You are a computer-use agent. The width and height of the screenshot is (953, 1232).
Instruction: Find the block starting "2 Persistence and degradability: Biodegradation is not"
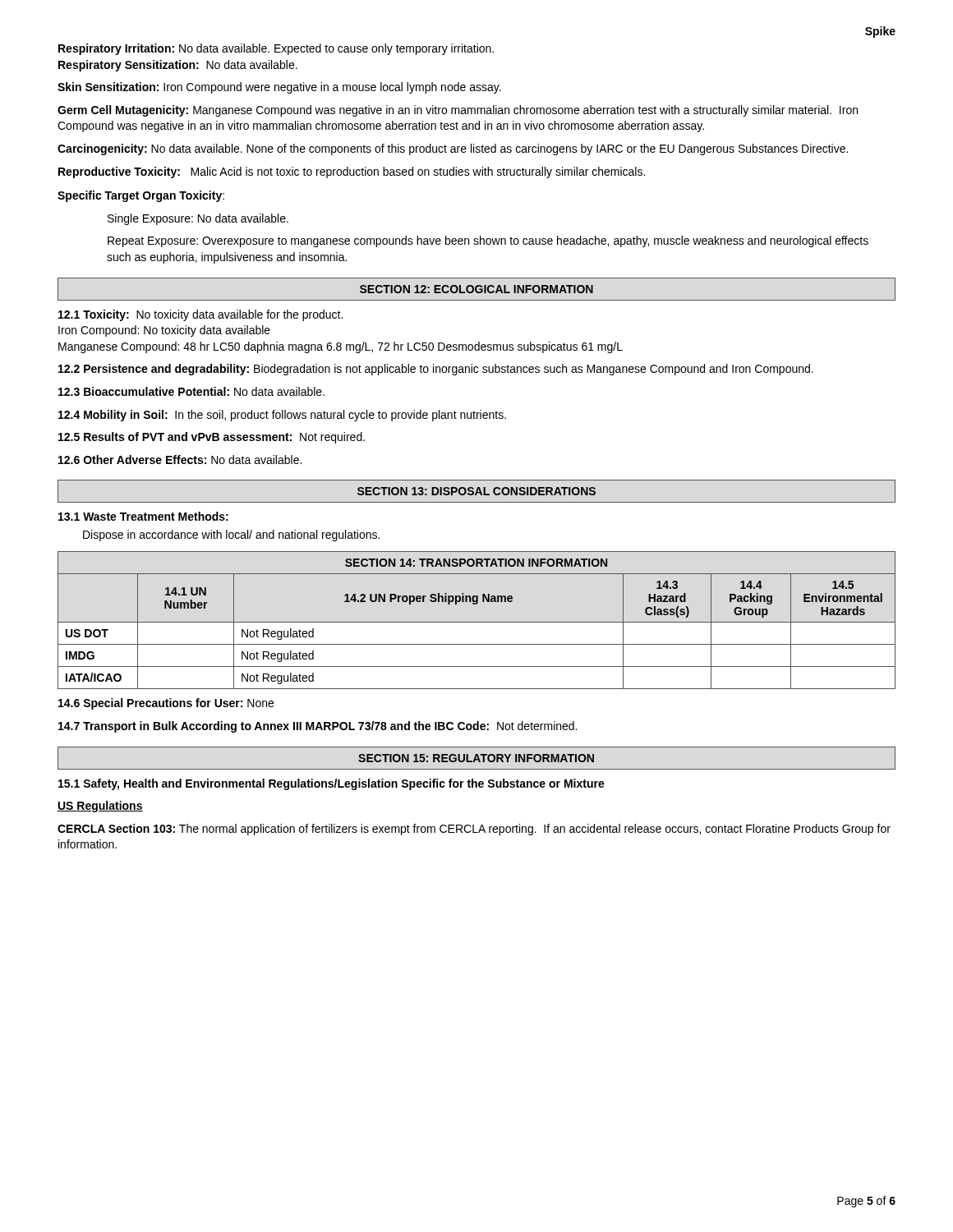tap(436, 369)
